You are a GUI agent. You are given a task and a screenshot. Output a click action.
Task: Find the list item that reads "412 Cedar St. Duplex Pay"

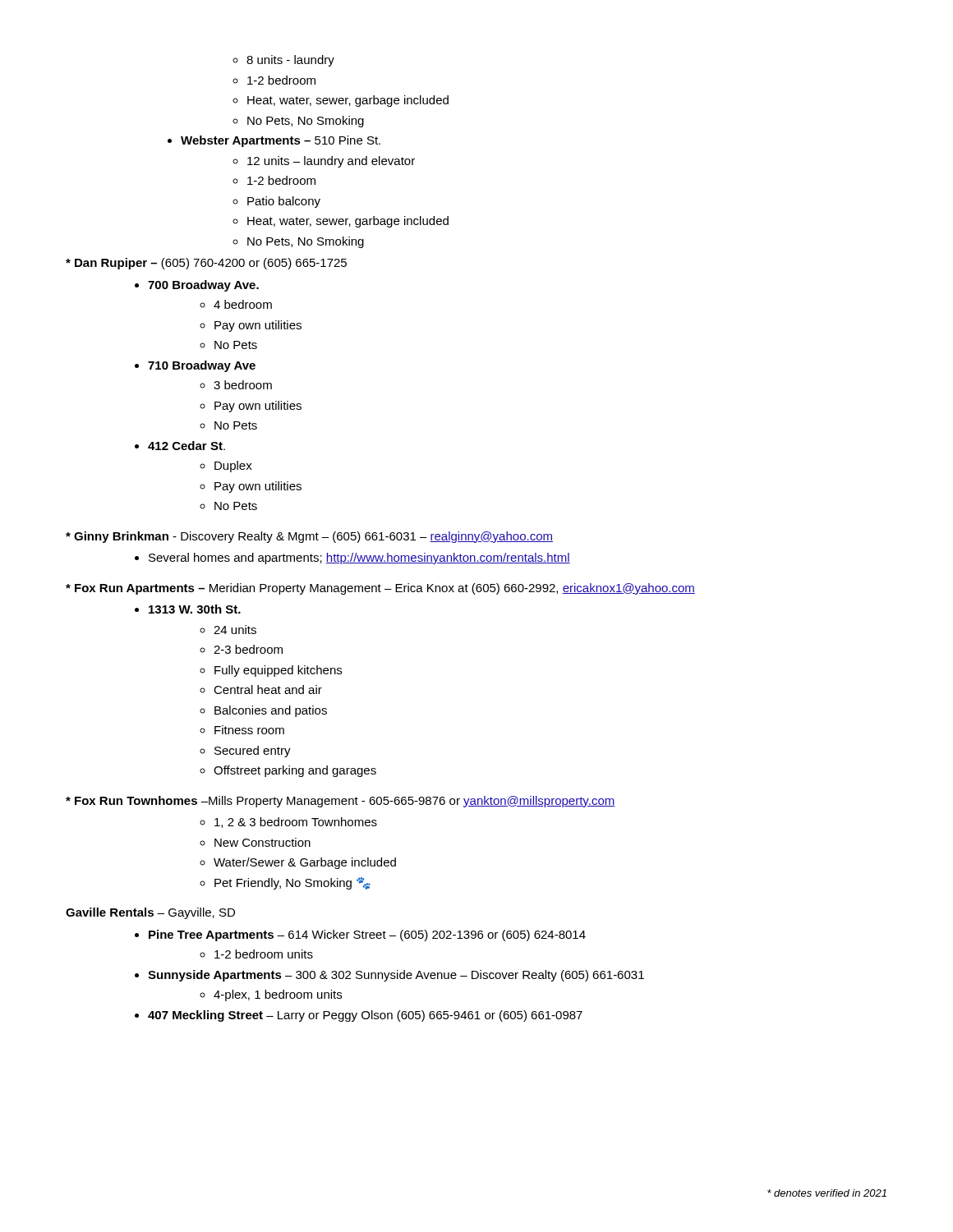point(186,446)
